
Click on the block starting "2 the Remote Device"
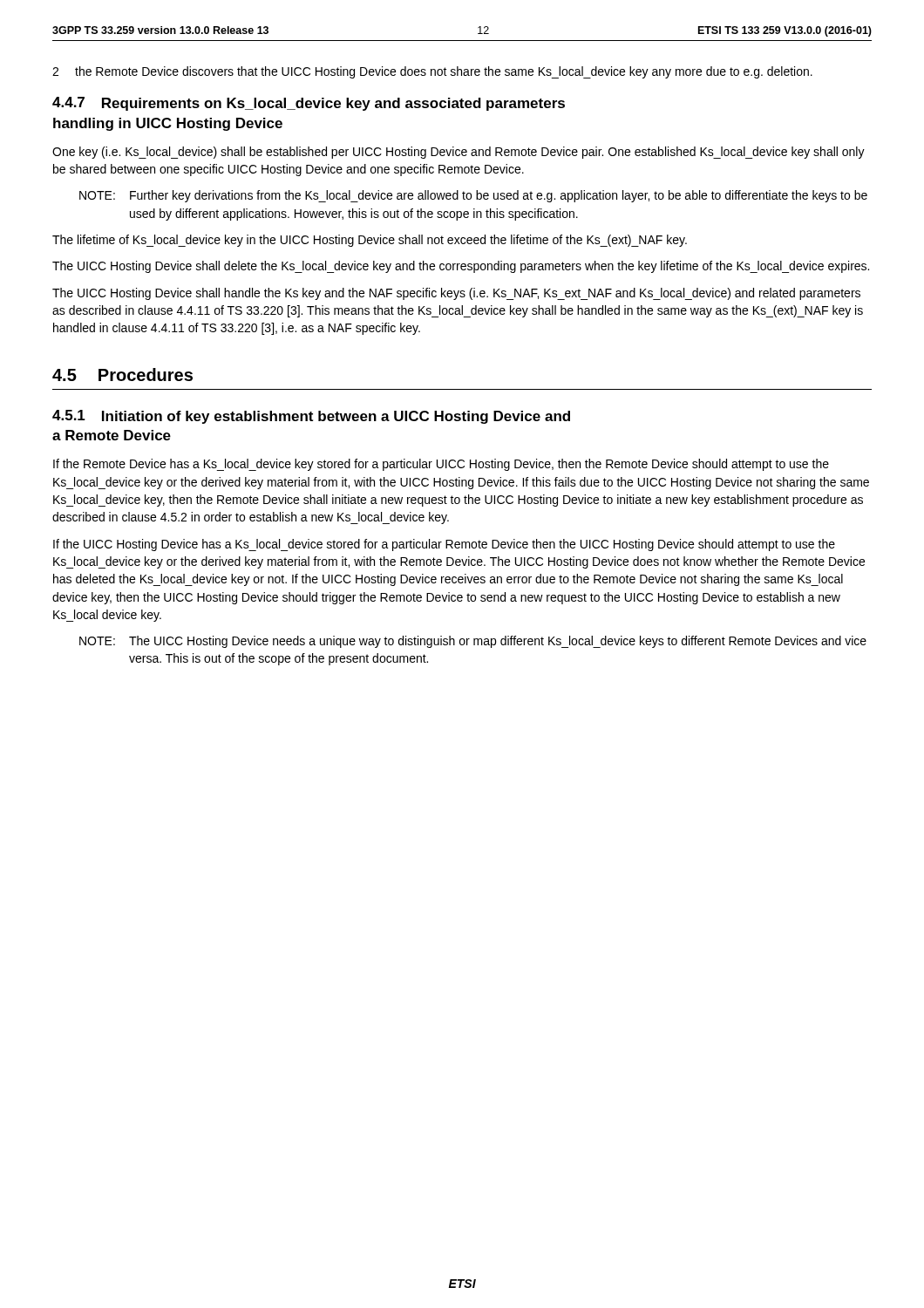point(433,71)
